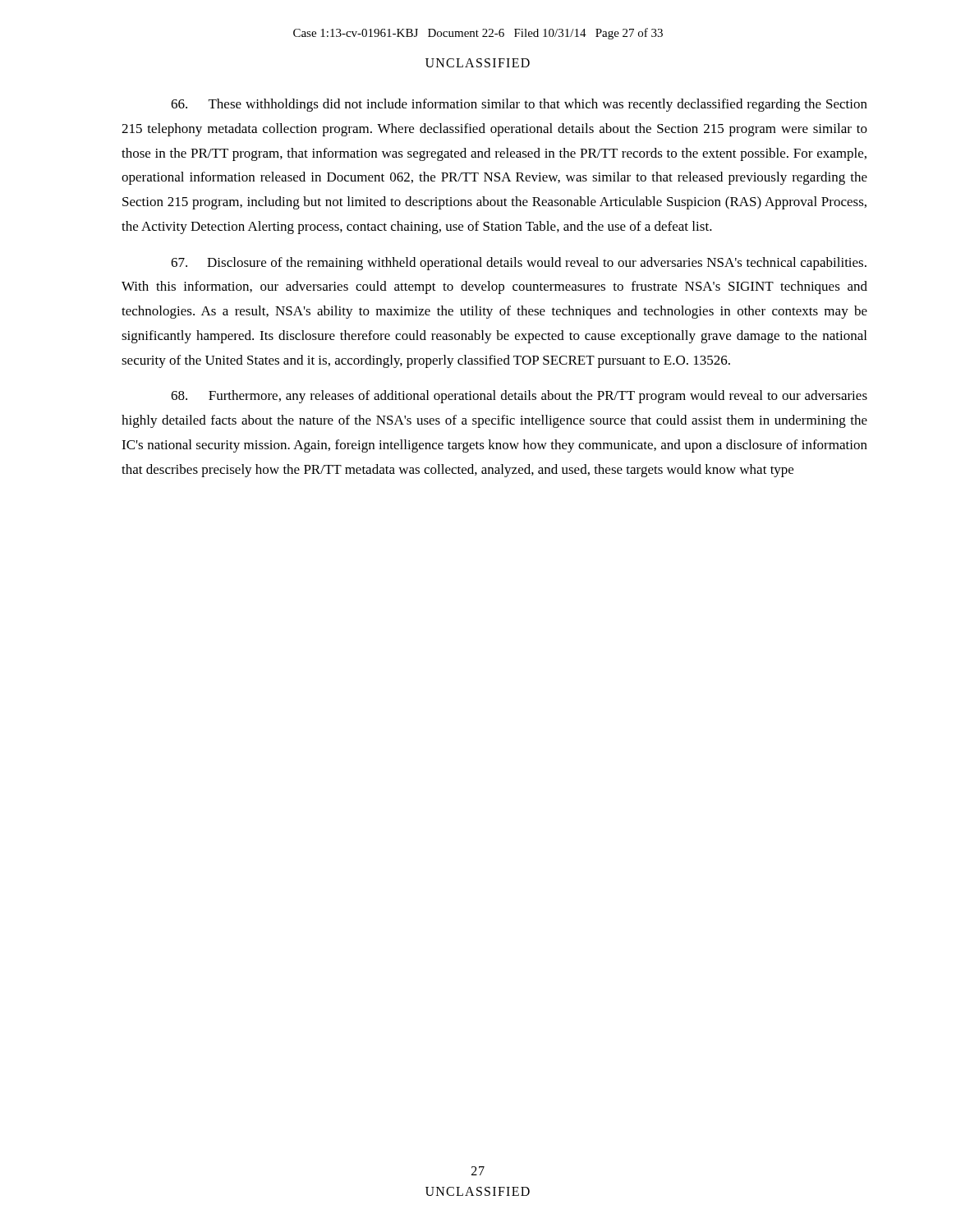Where is the passage that starts "These withholdings did not include information"?

(494, 165)
